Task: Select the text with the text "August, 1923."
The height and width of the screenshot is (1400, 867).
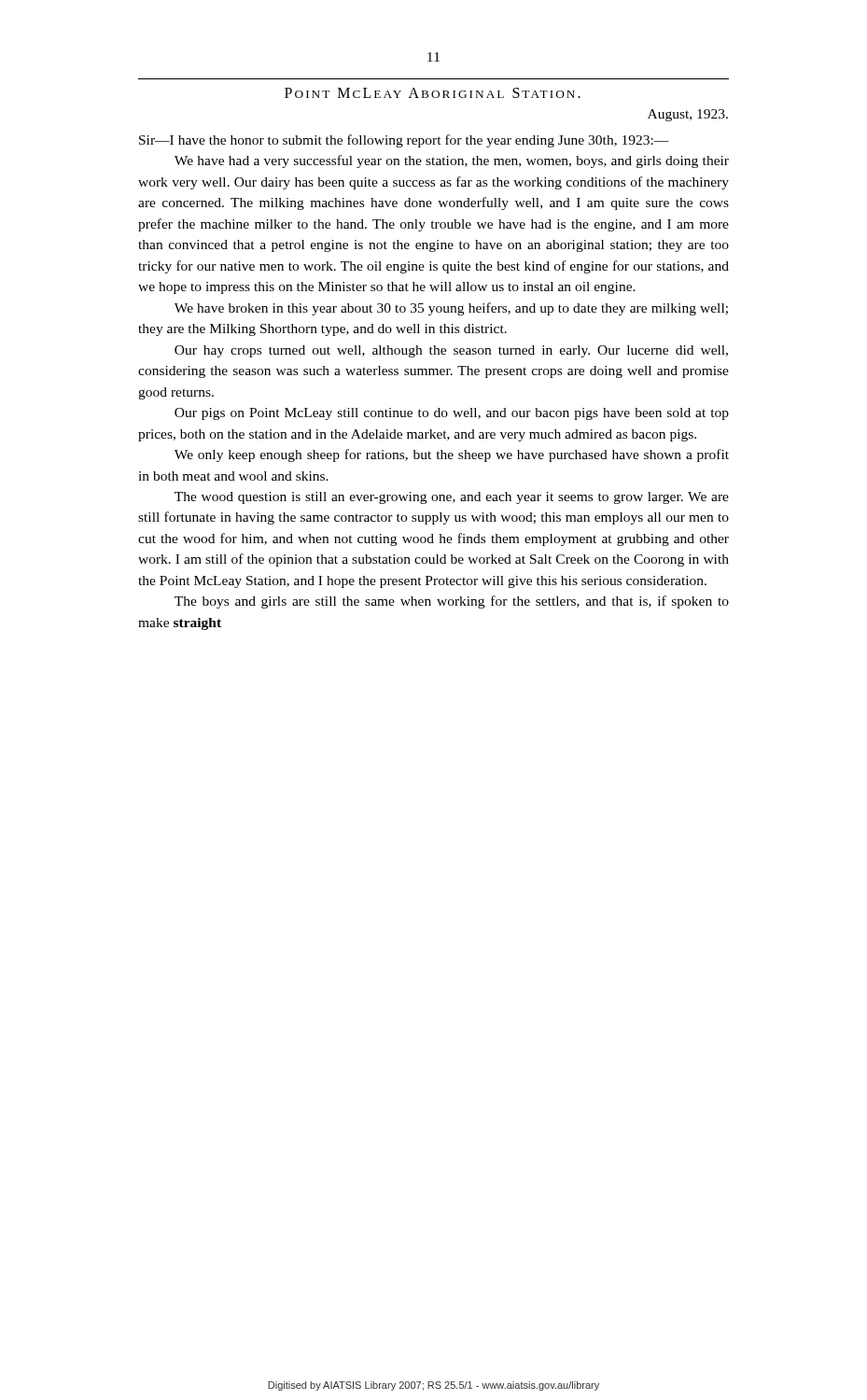Action: [x=688, y=113]
